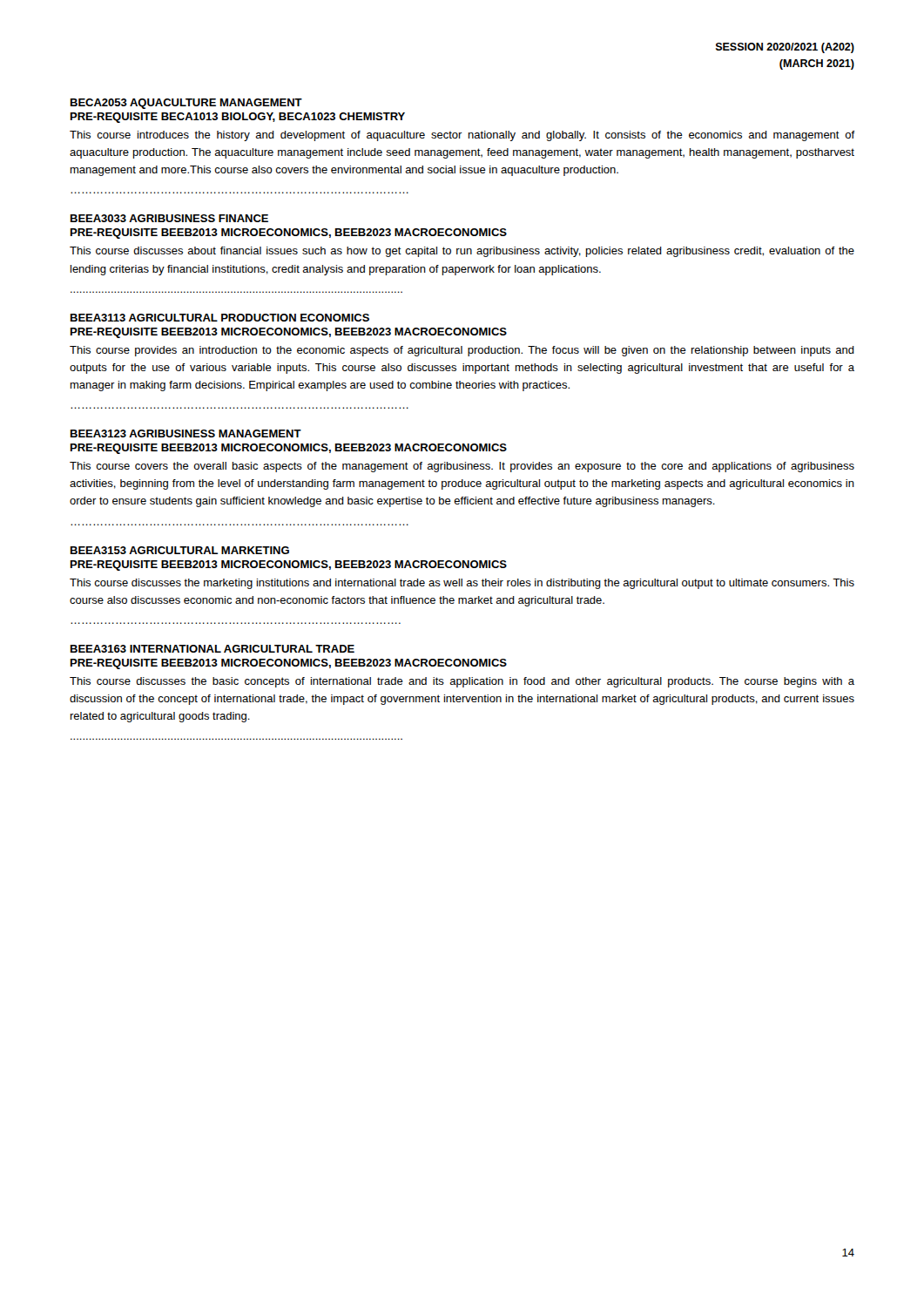Navigate to the element starting "BEEA3033 AGRIBUSINESS FINANCE"
Image resolution: width=924 pixels, height=1307 pixels.
coord(169,219)
